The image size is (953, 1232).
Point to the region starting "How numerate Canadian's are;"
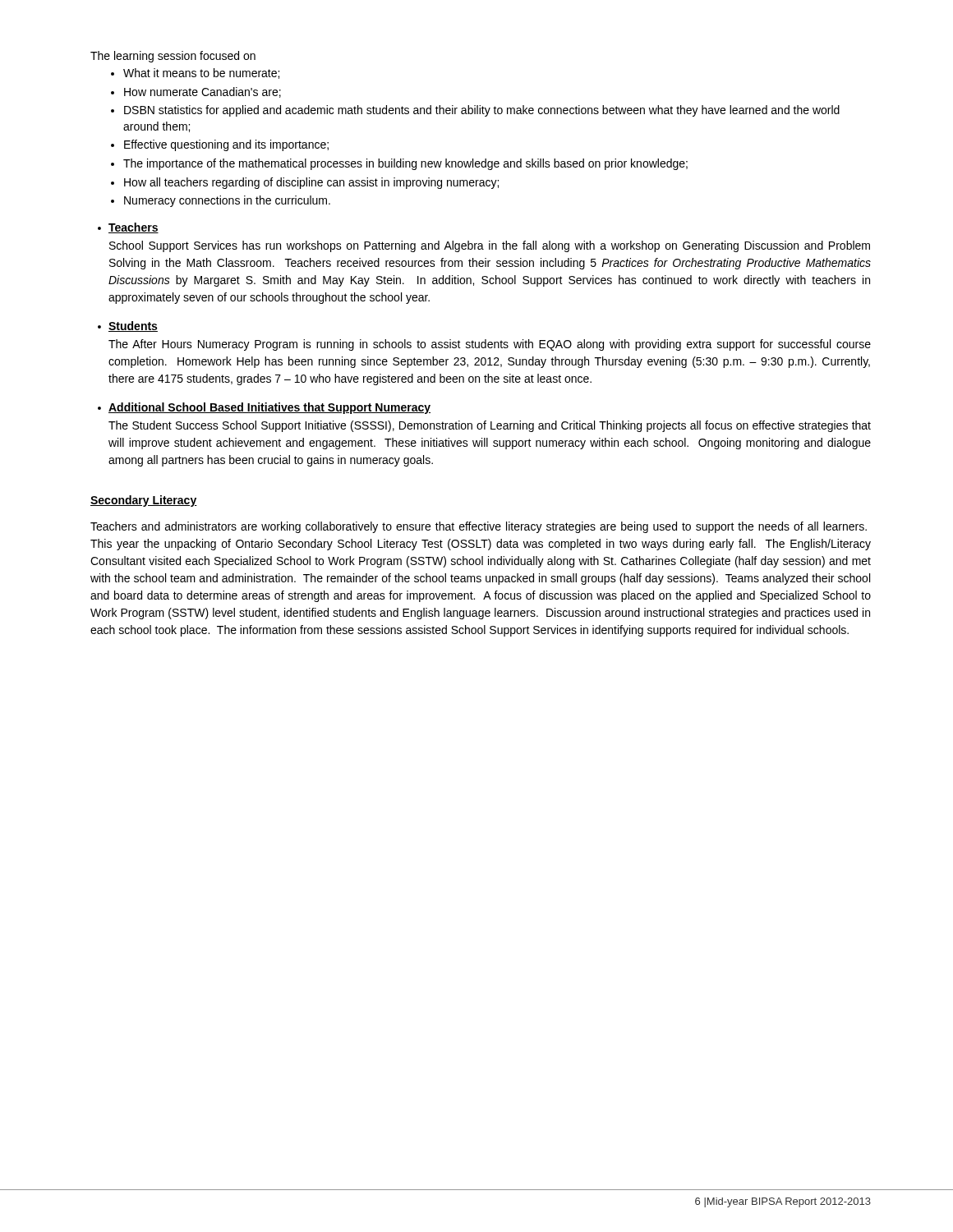(203, 92)
